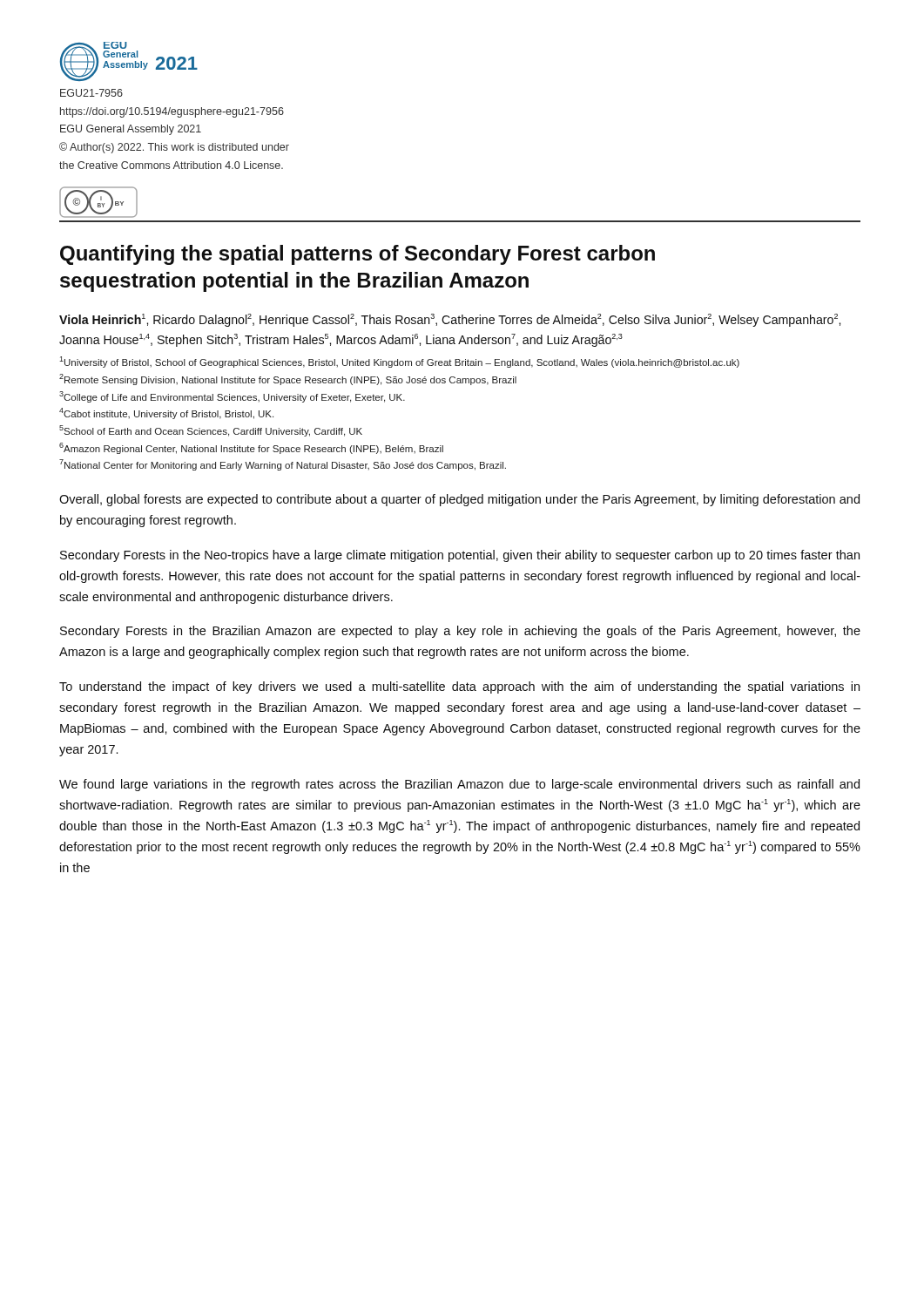924x1307 pixels.
Task: Locate the text block starting "Quantifying the spatial"
Action: pos(460,267)
